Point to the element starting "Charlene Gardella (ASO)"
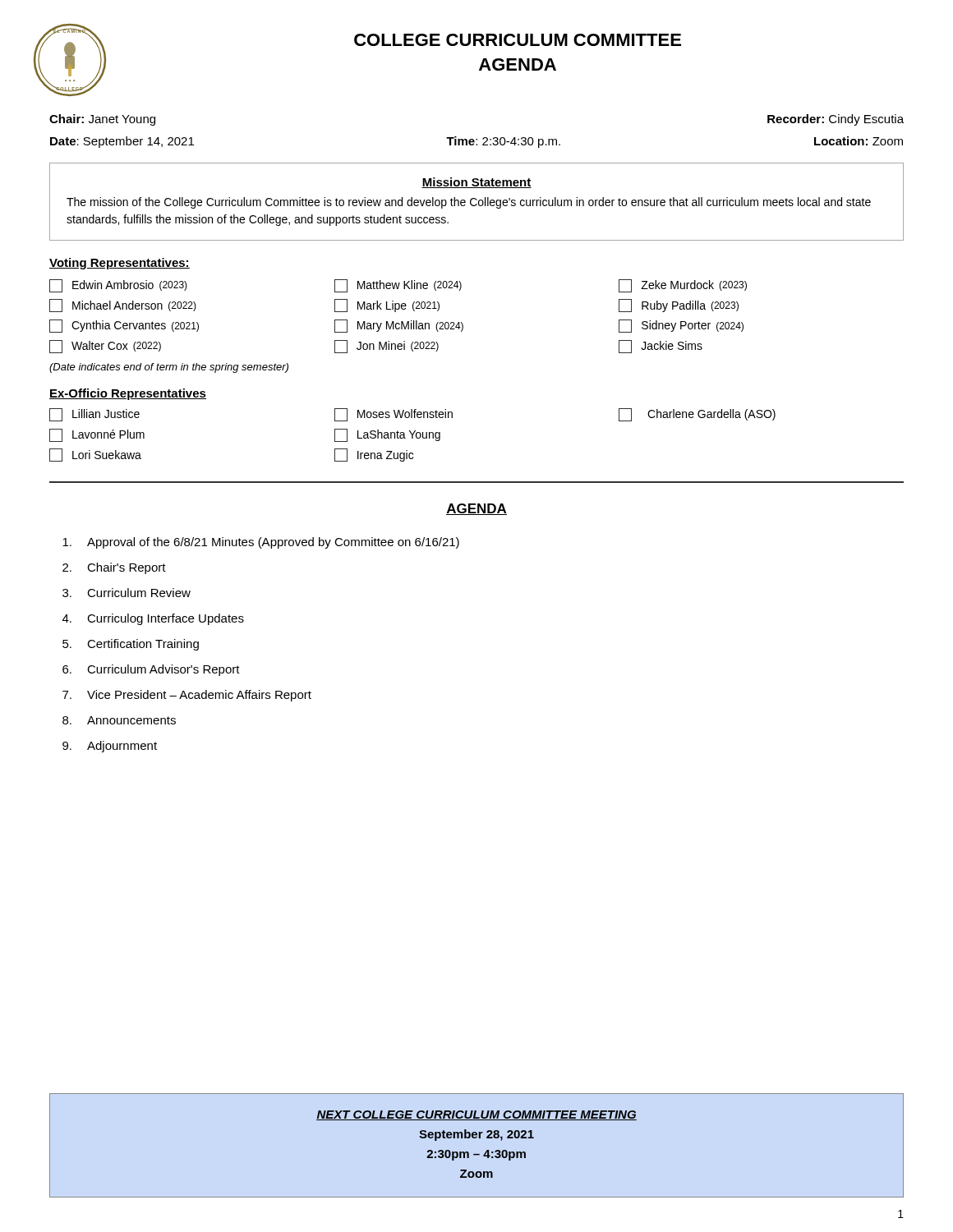Image resolution: width=953 pixels, height=1232 pixels. tap(697, 415)
